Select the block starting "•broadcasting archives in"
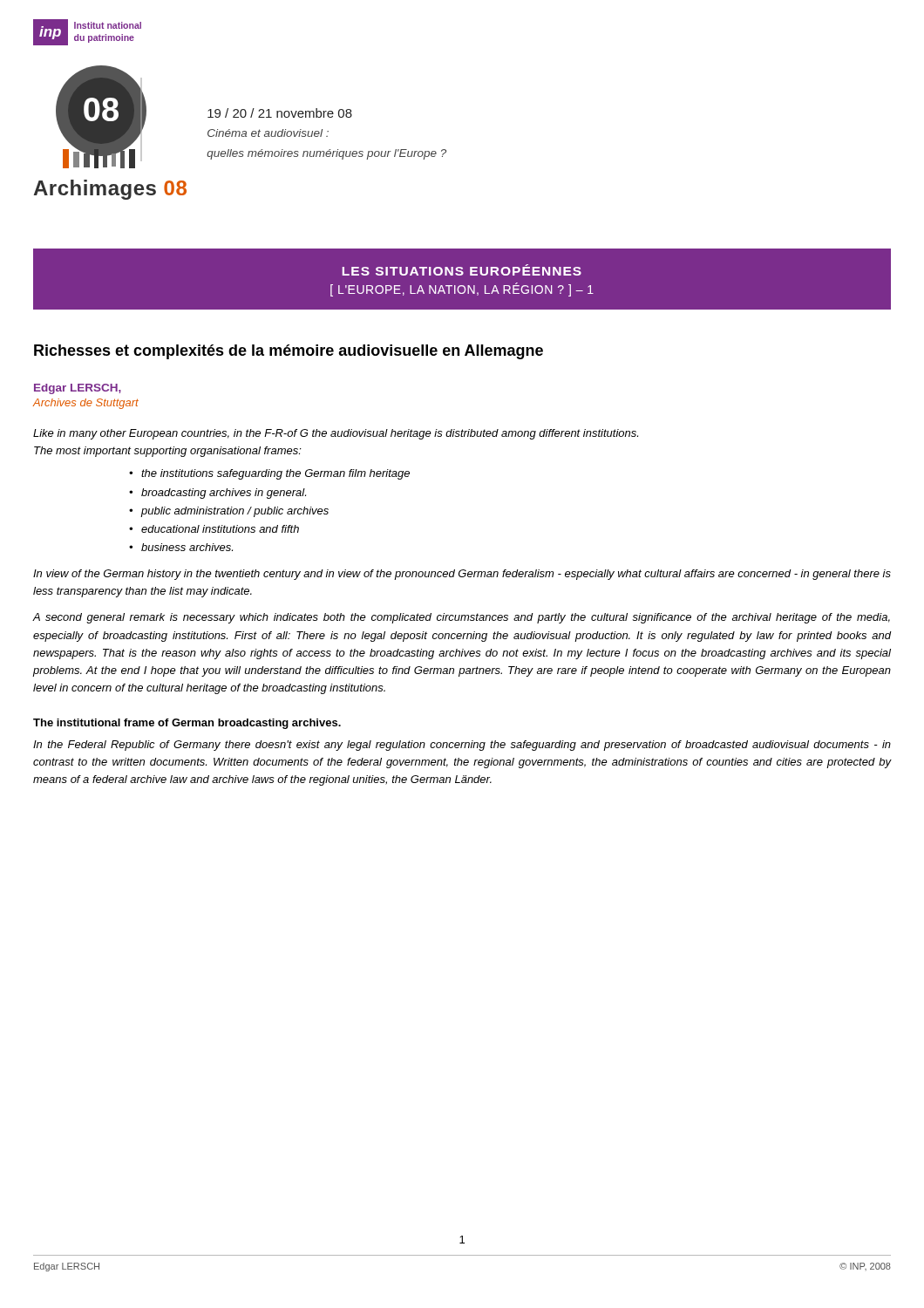 (x=218, y=492)
